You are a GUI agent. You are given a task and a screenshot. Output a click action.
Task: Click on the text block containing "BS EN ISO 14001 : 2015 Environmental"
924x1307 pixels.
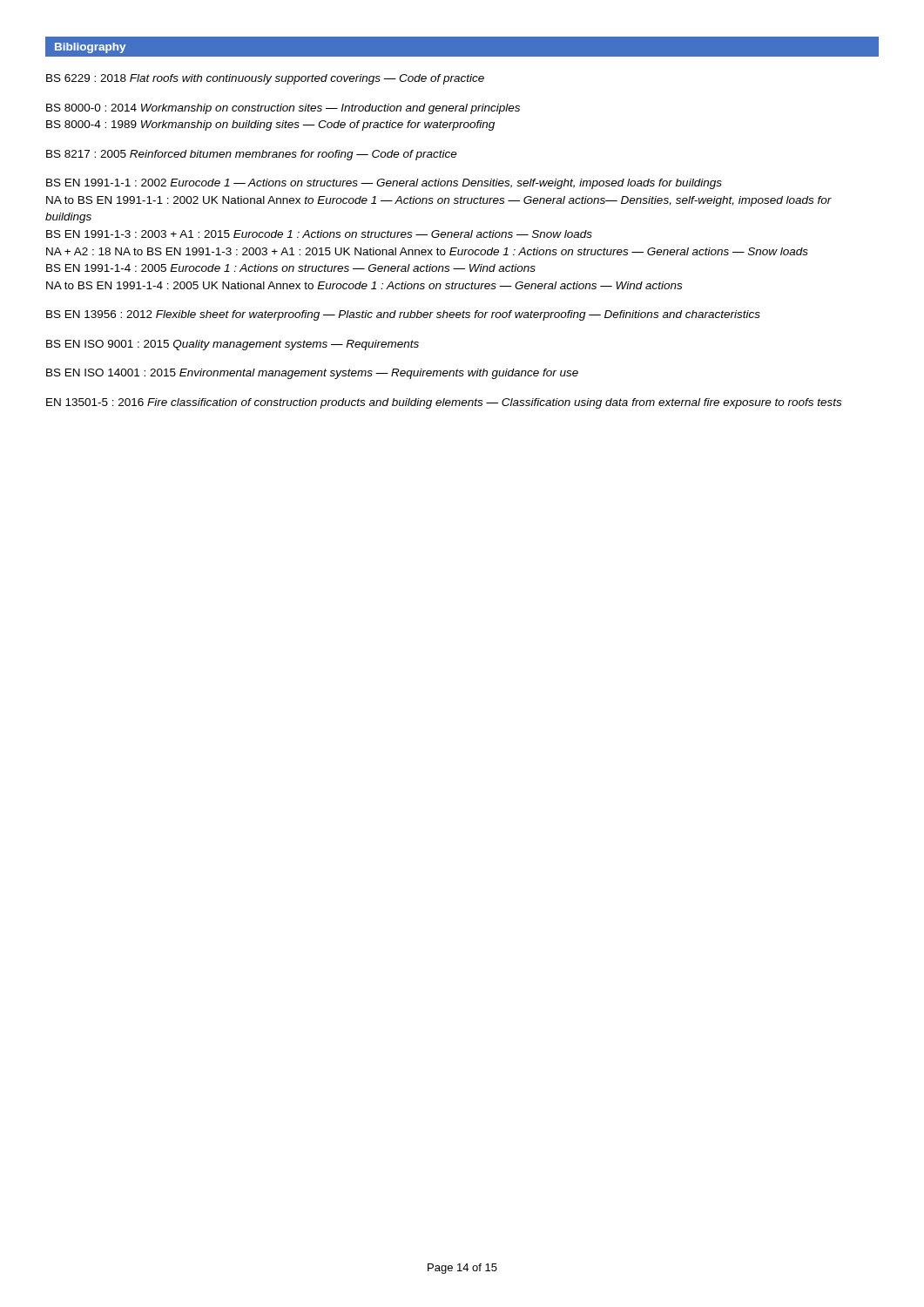pos(312,373)
